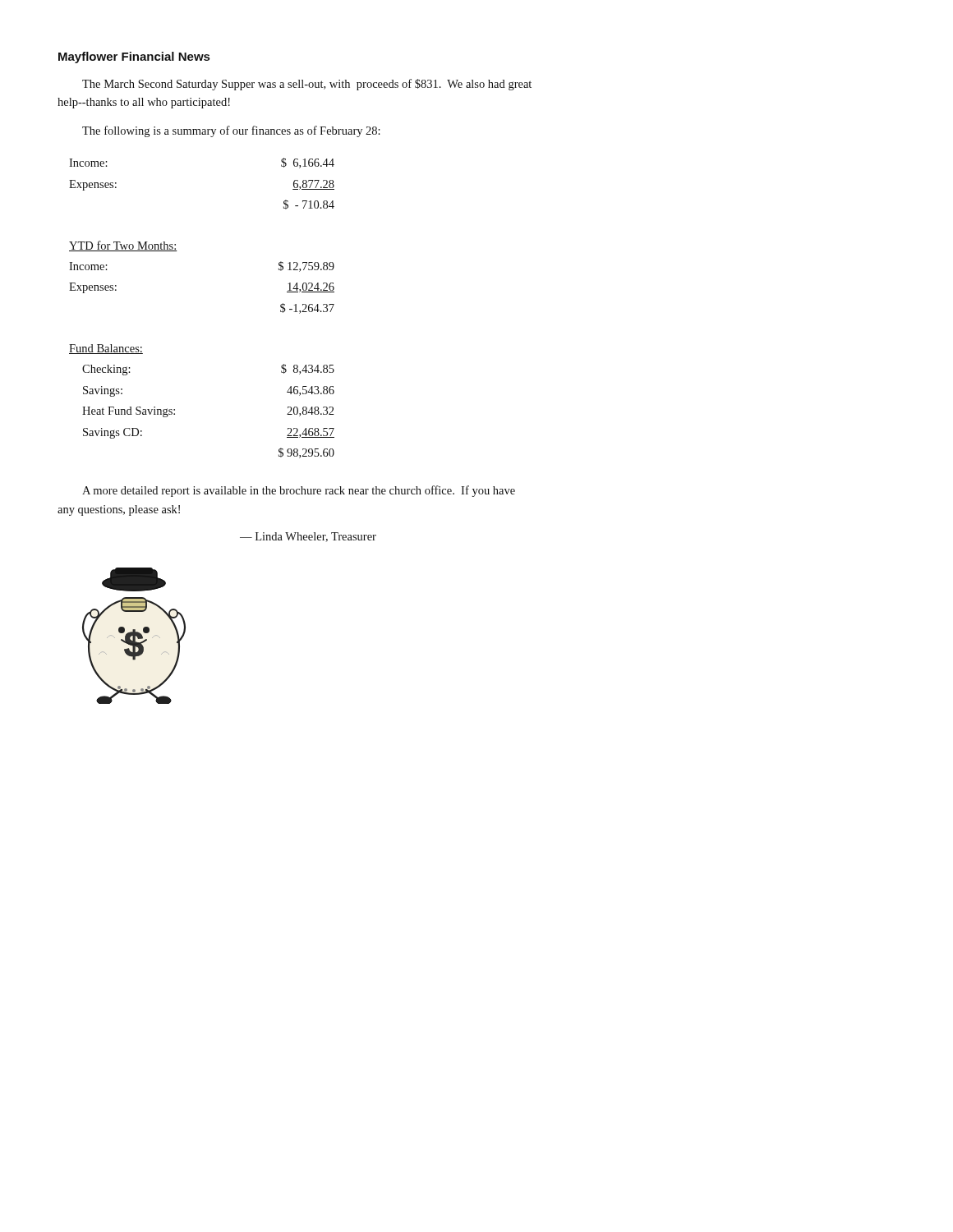Click on the table containing "$ 12,759.89"
Screen dimensions: 1232x953
pyautogui.click(x=300, y=277)
